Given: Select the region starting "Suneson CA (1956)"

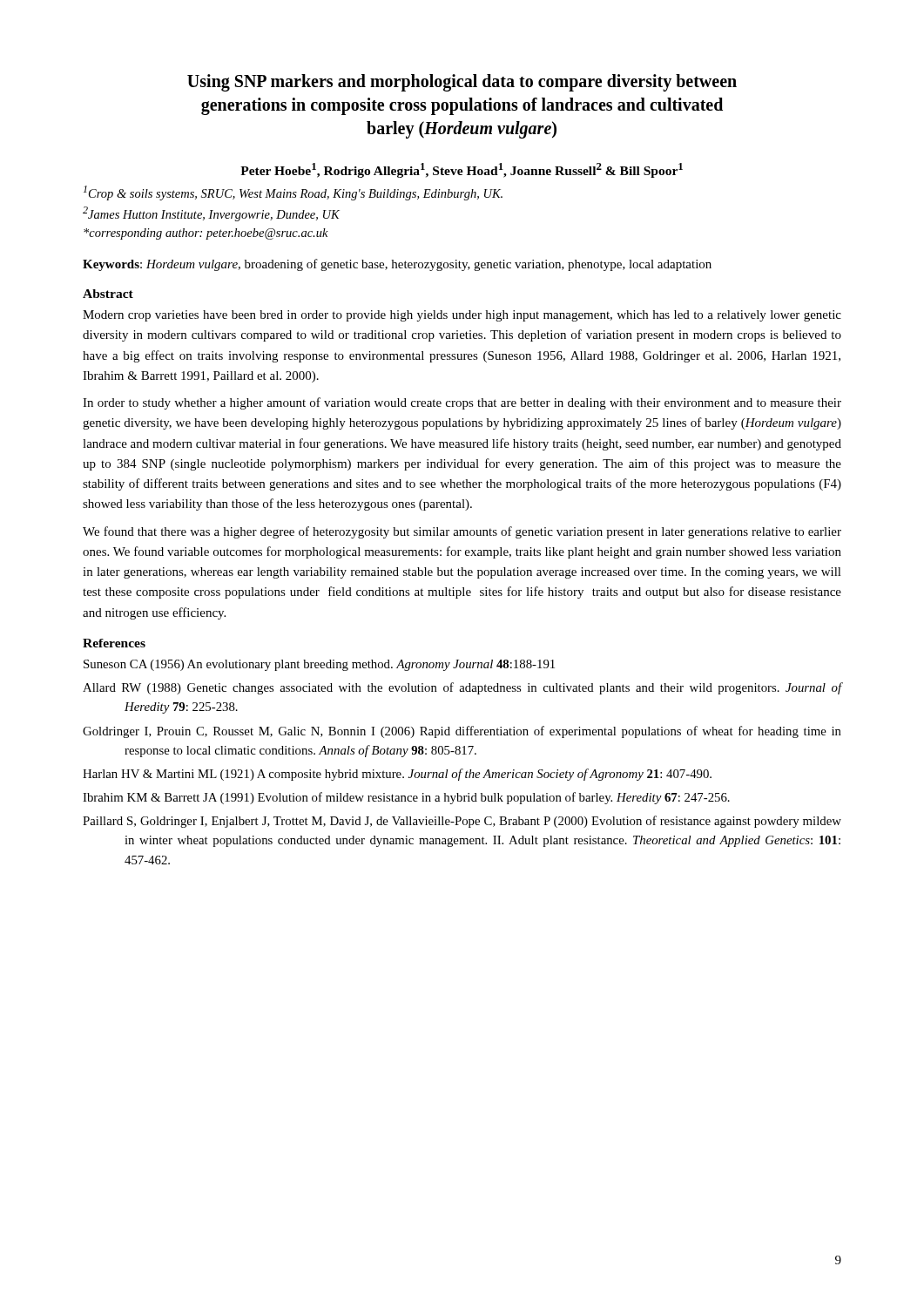Looking at the screenshot, I should pyautogui.click(x=319, y=664).
